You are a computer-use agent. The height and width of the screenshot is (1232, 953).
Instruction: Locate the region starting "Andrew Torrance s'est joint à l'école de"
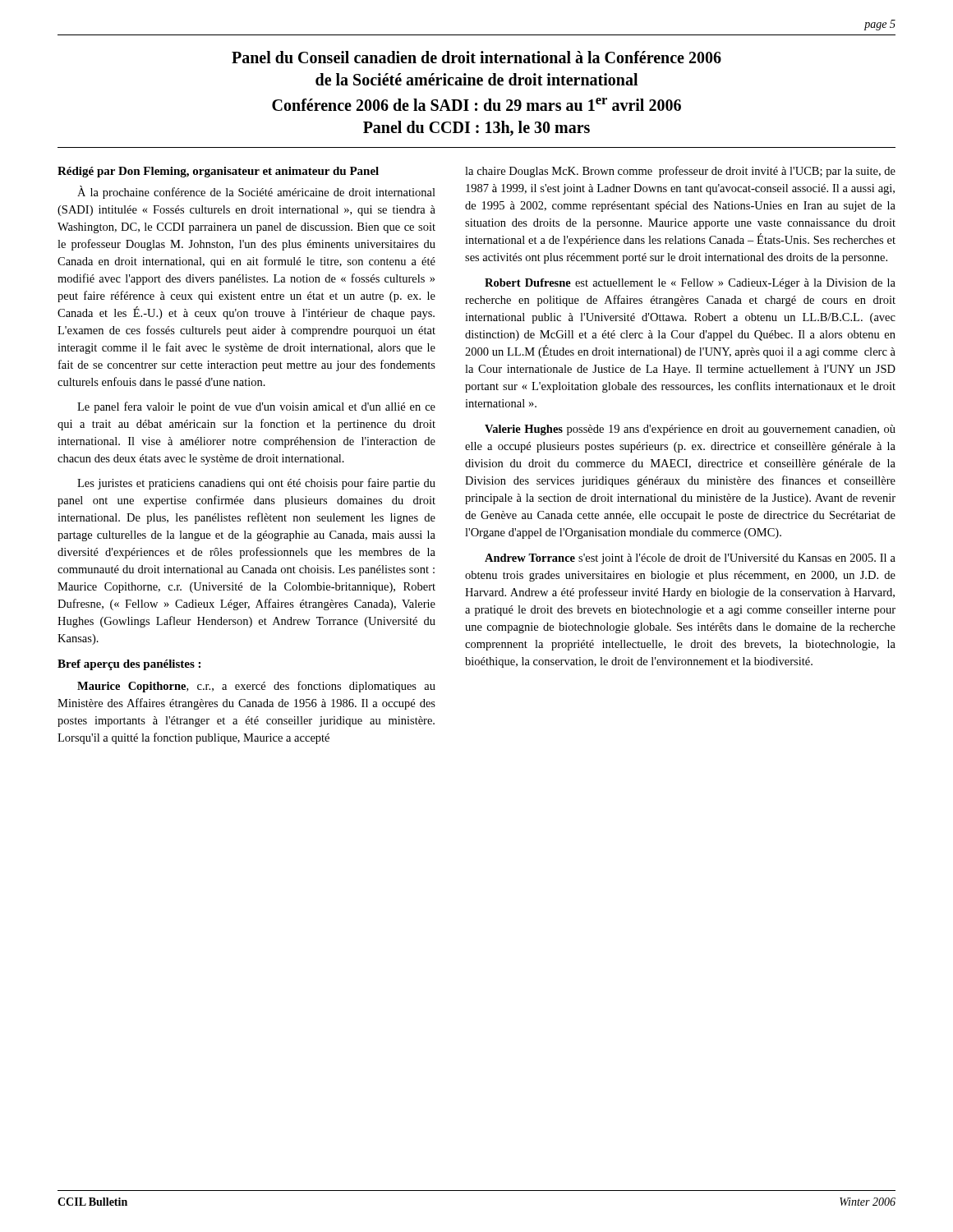(x=680, y=610)
